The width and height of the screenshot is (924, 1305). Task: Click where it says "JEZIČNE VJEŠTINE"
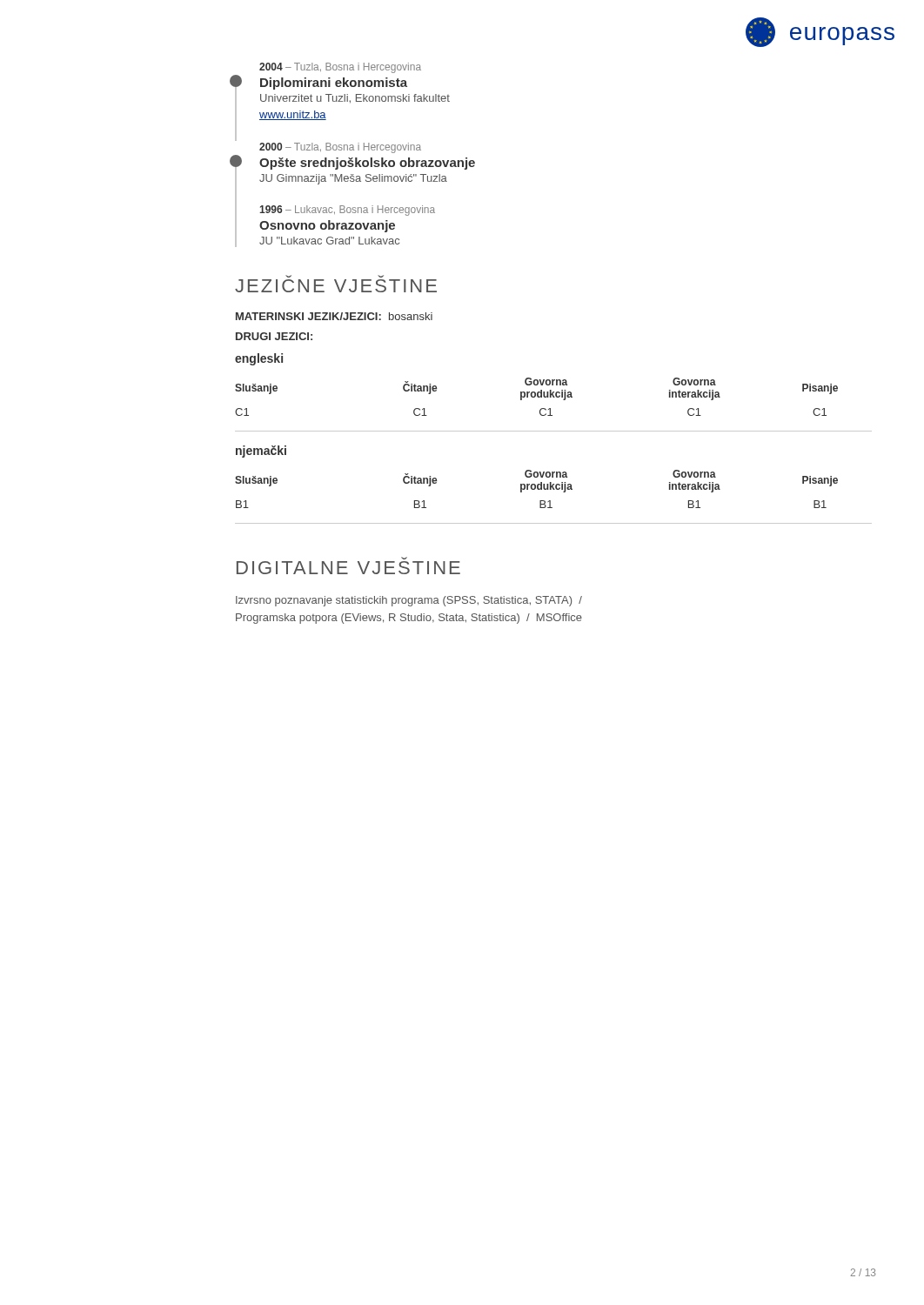pos(337,286)
